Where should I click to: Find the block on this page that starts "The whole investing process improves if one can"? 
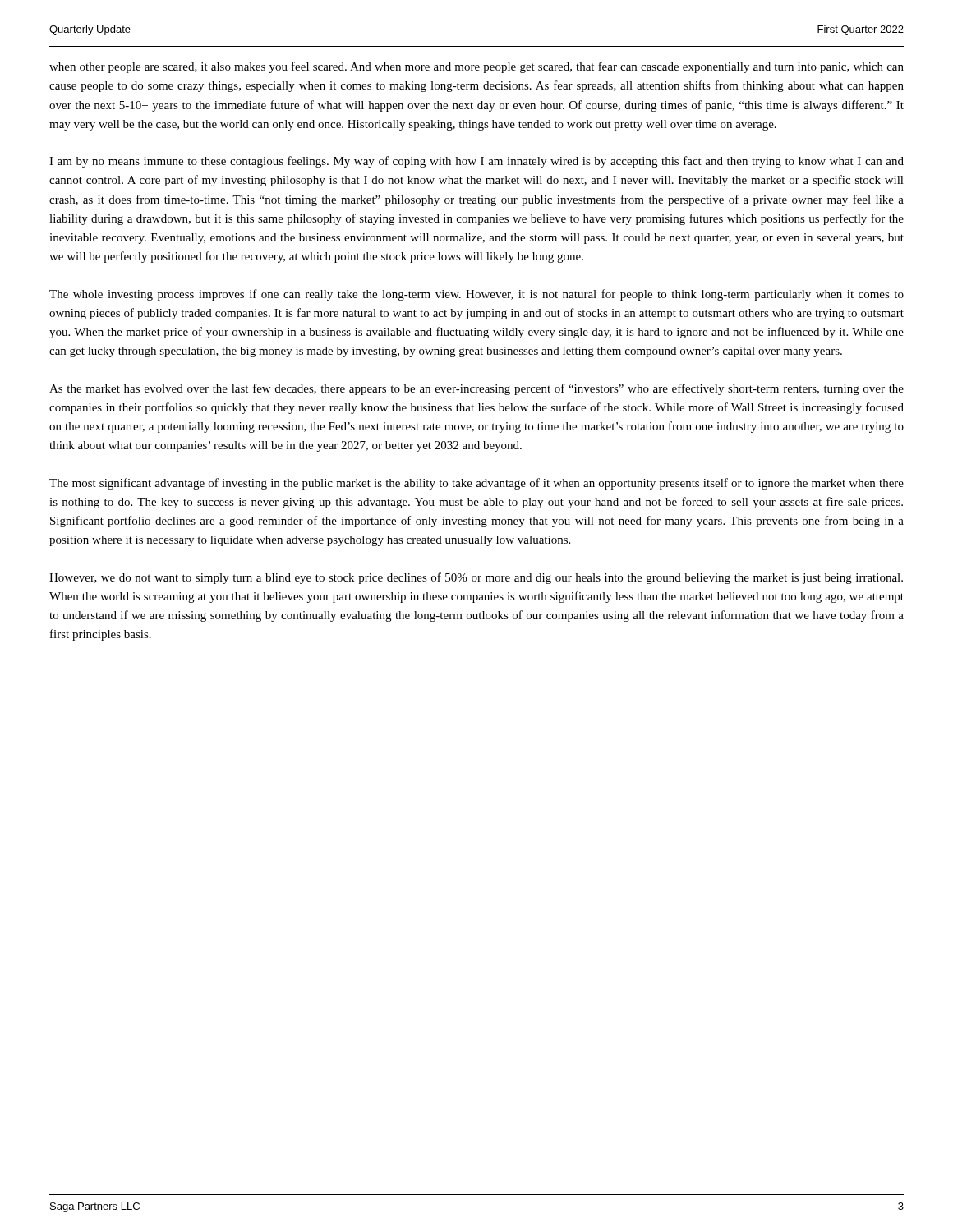[476, 322]
